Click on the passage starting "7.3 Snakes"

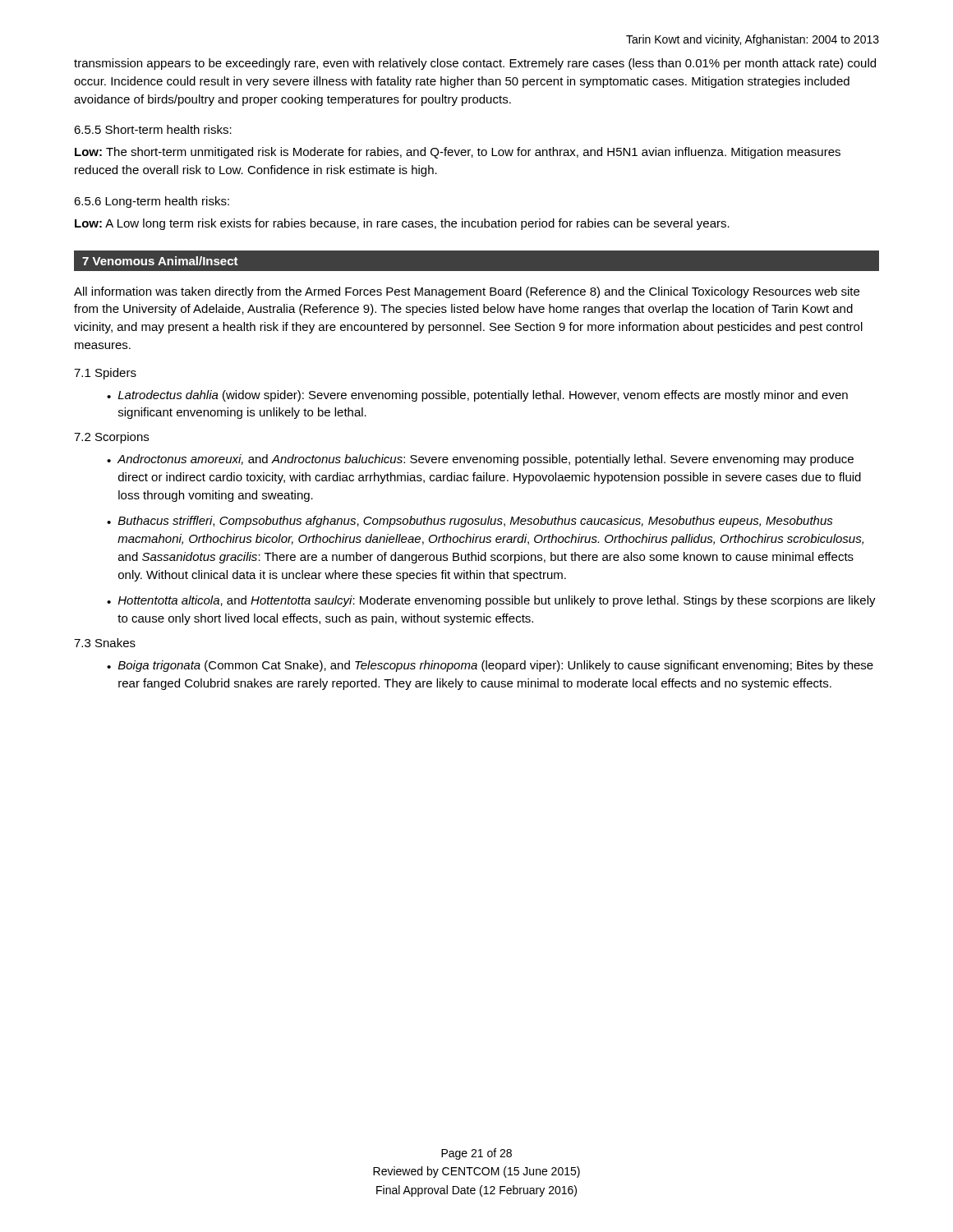(x=105, y=642)
